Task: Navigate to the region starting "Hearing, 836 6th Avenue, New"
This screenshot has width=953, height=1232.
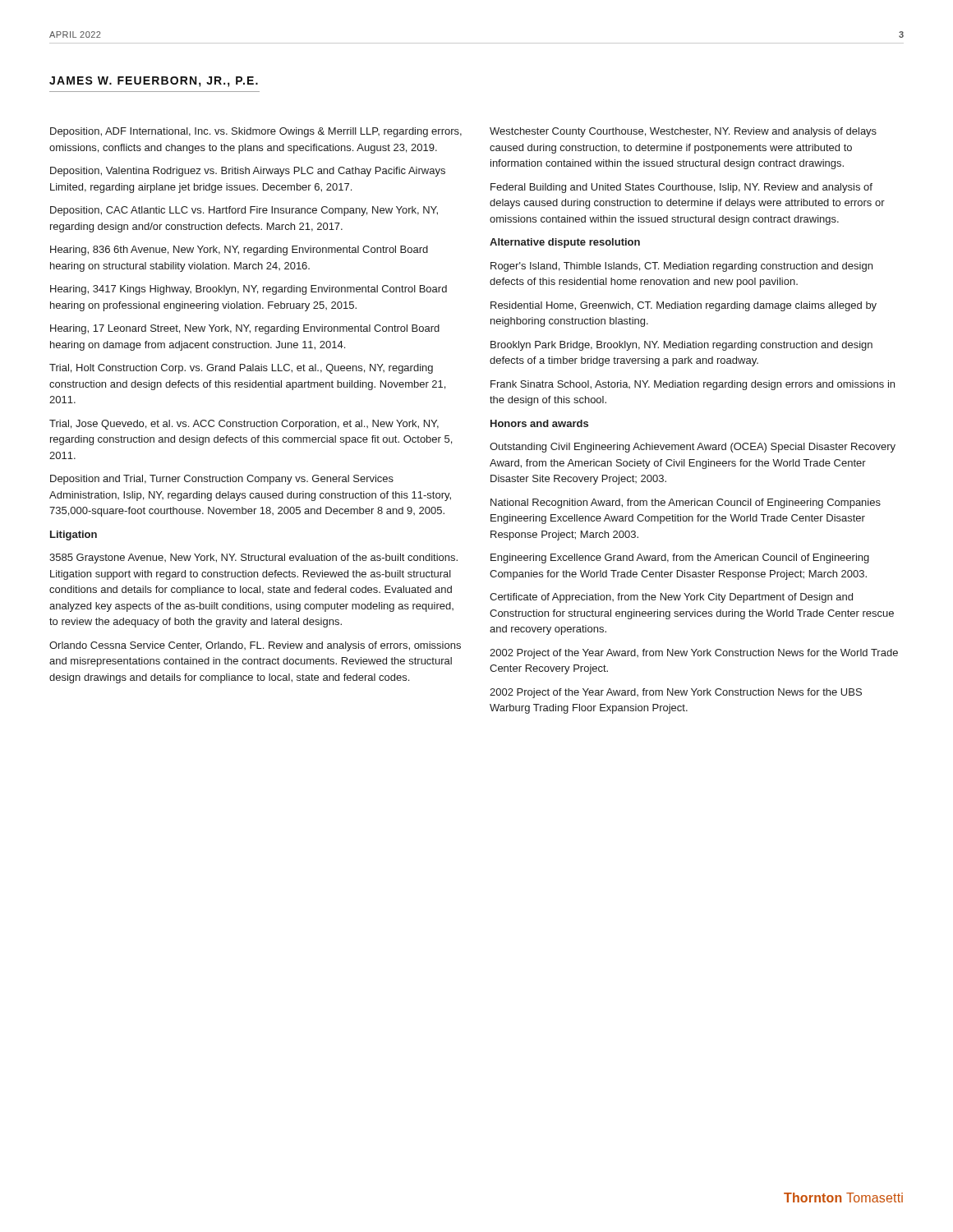Action: [256, 257]
